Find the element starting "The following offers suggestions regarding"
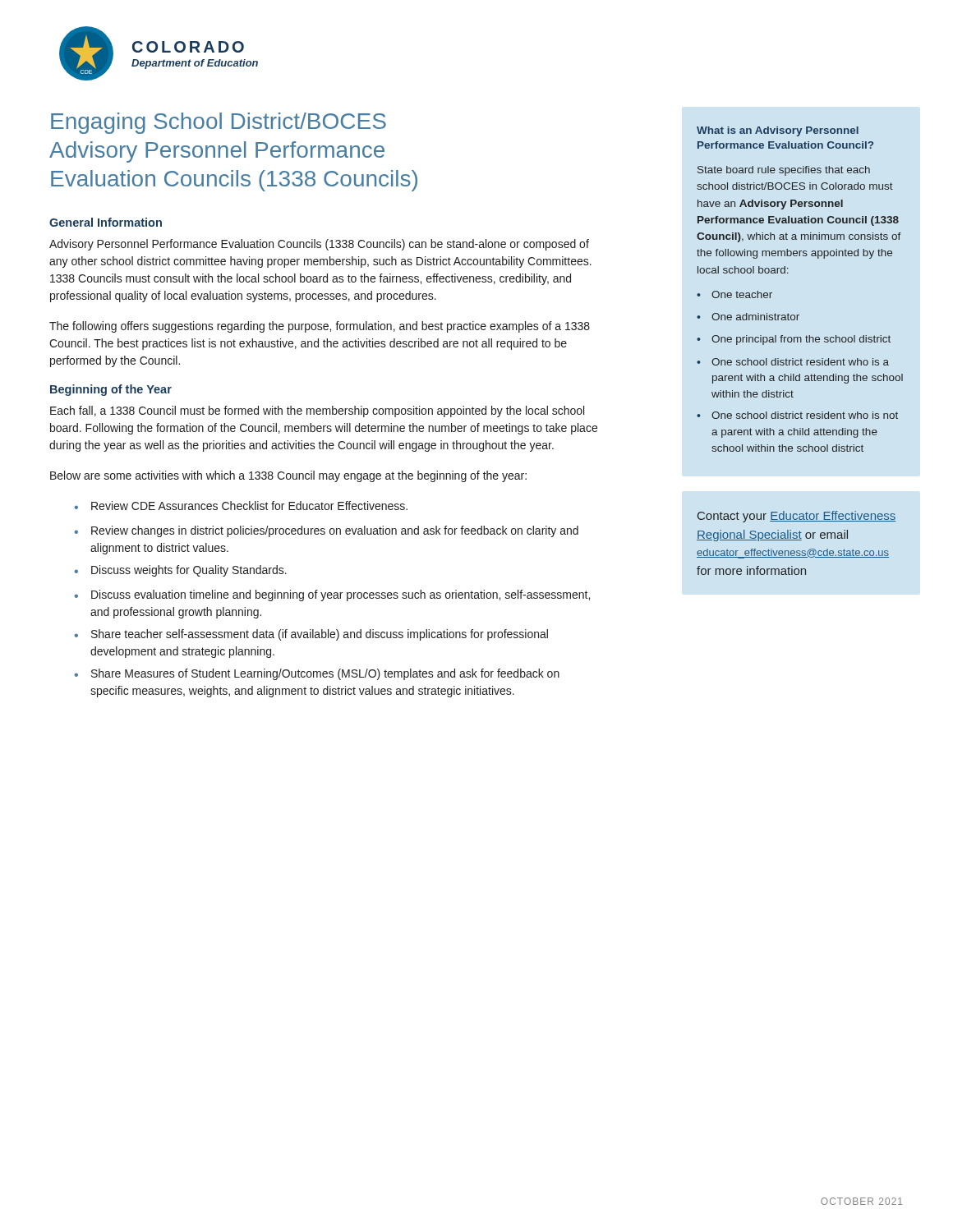Image resolution: width=953 pixels, height=1232 pixels. tap(324, 344)
